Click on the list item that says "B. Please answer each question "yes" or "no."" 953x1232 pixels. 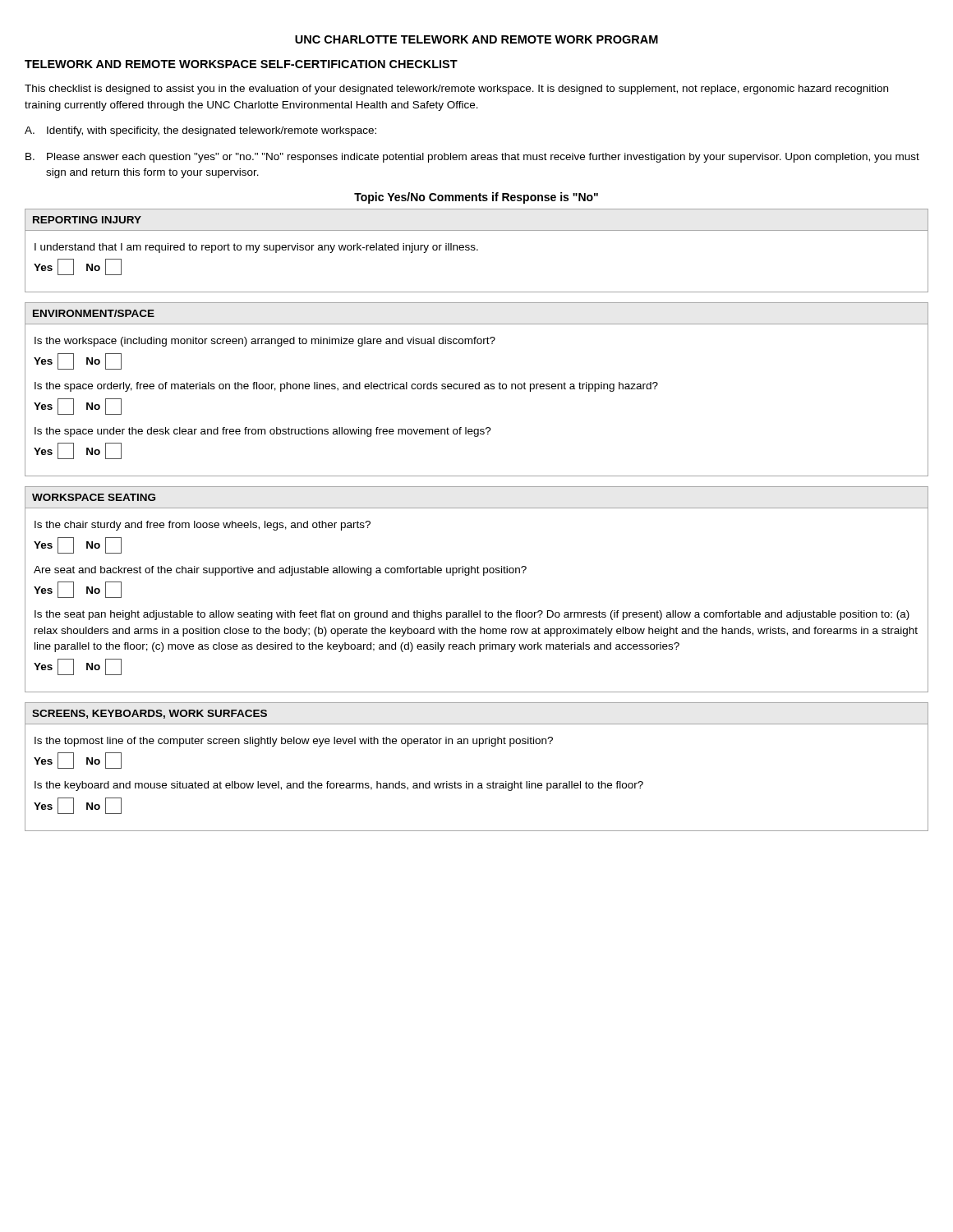tap(476, 164)
